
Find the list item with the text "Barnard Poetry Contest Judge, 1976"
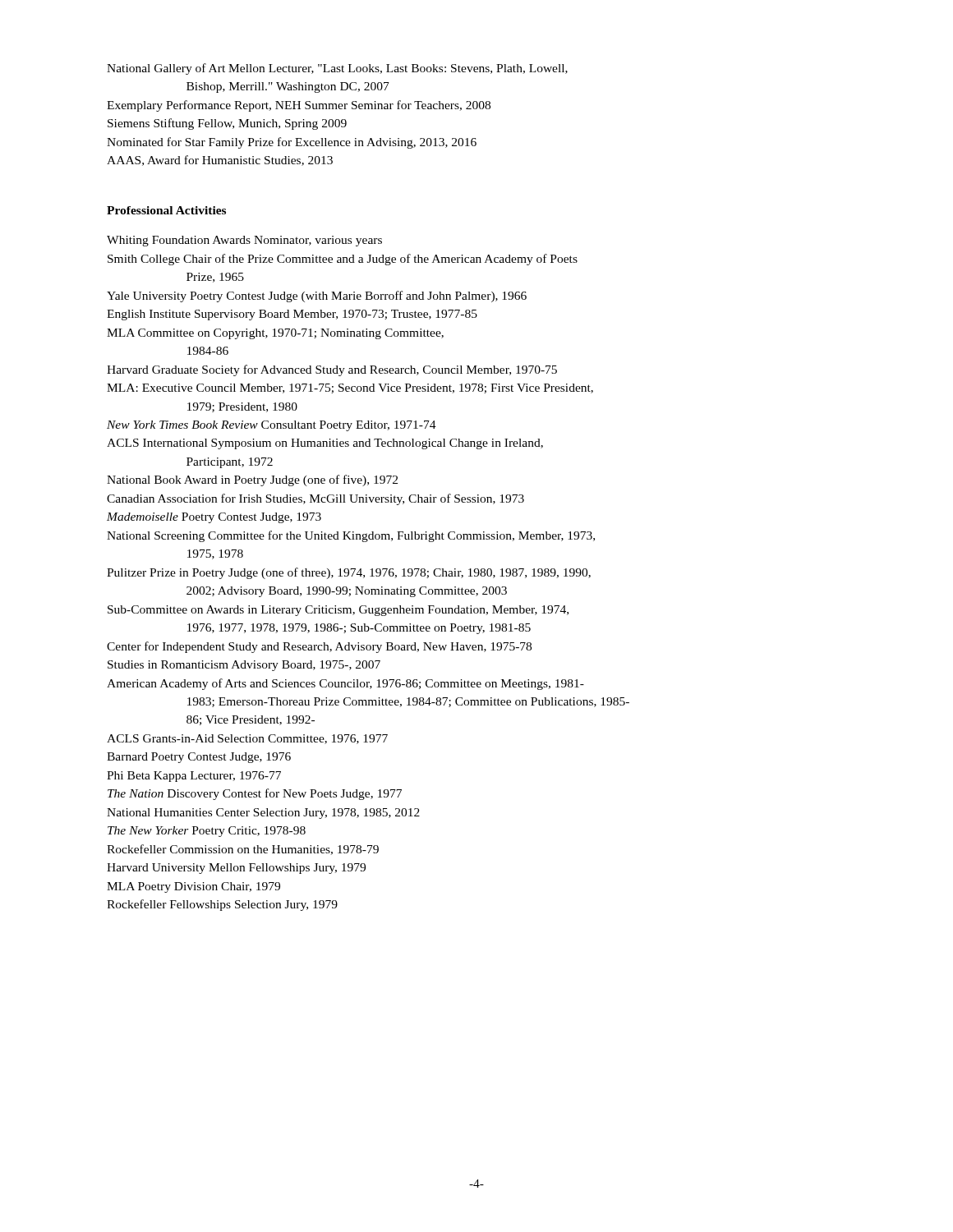click(199, 756)
